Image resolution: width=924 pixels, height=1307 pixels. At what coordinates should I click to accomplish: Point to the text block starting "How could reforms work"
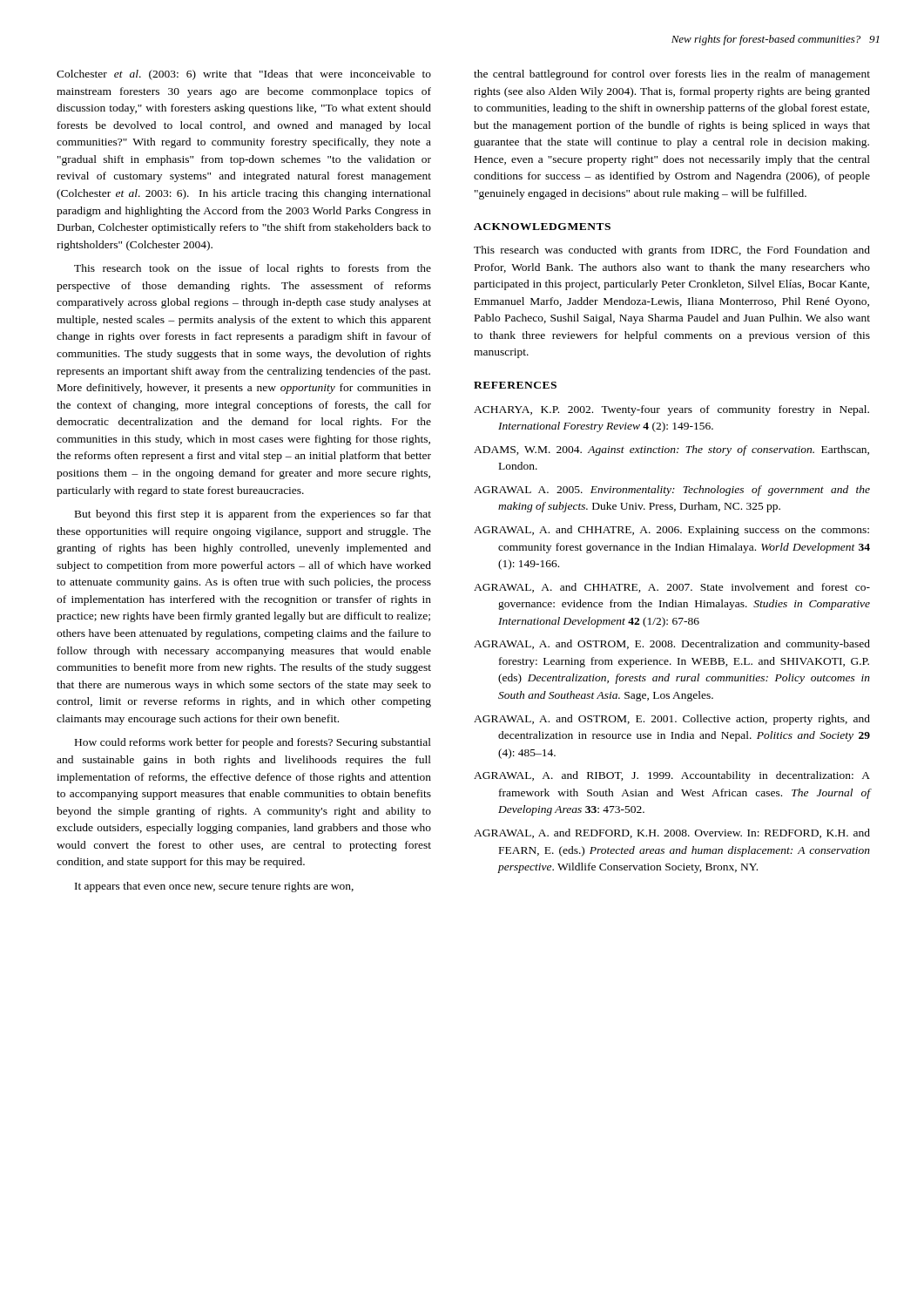pyautogui.click(x=244, y=802)
